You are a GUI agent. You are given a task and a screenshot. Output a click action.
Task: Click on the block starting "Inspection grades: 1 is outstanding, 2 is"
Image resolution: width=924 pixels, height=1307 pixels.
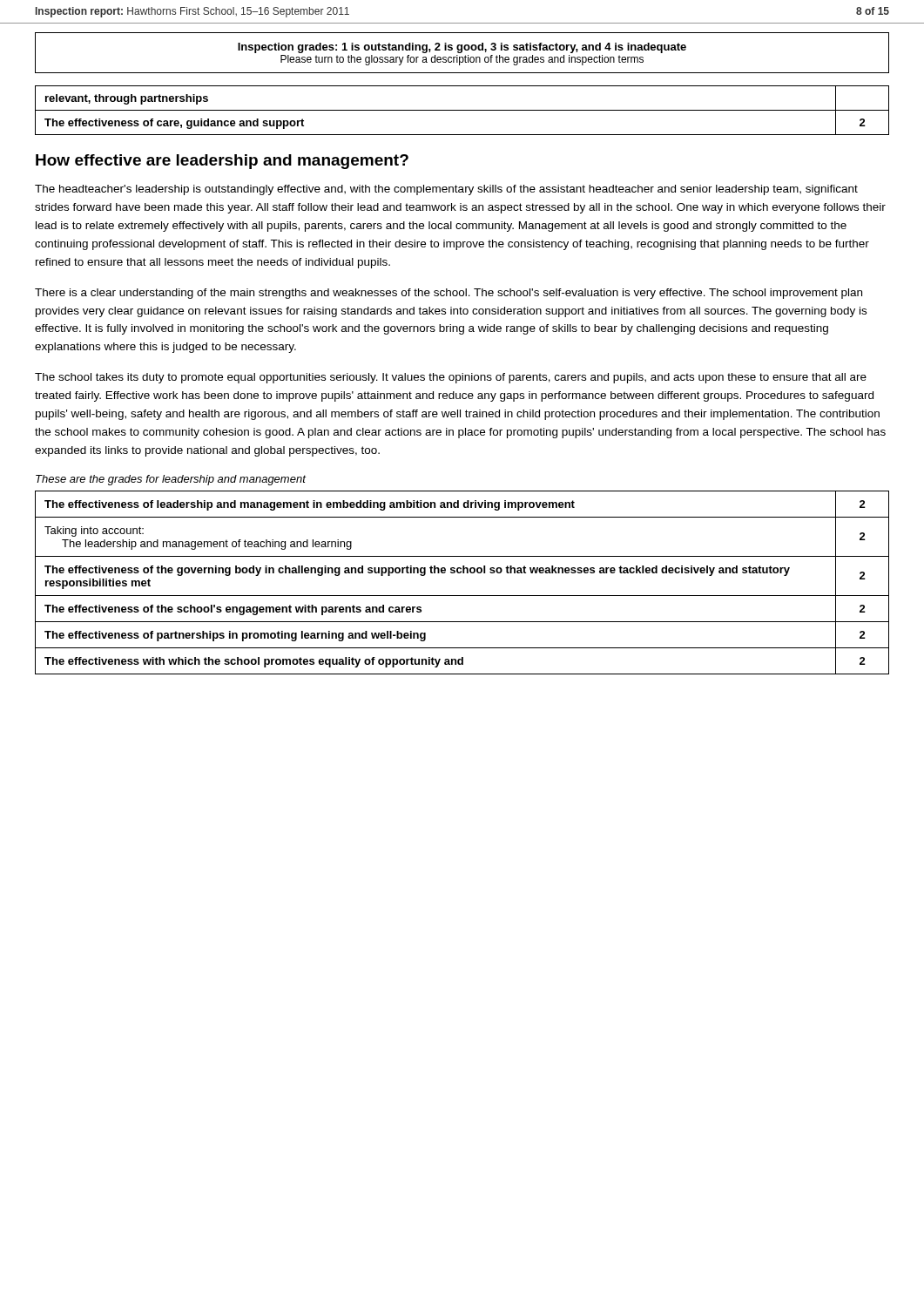coord(462,53)
